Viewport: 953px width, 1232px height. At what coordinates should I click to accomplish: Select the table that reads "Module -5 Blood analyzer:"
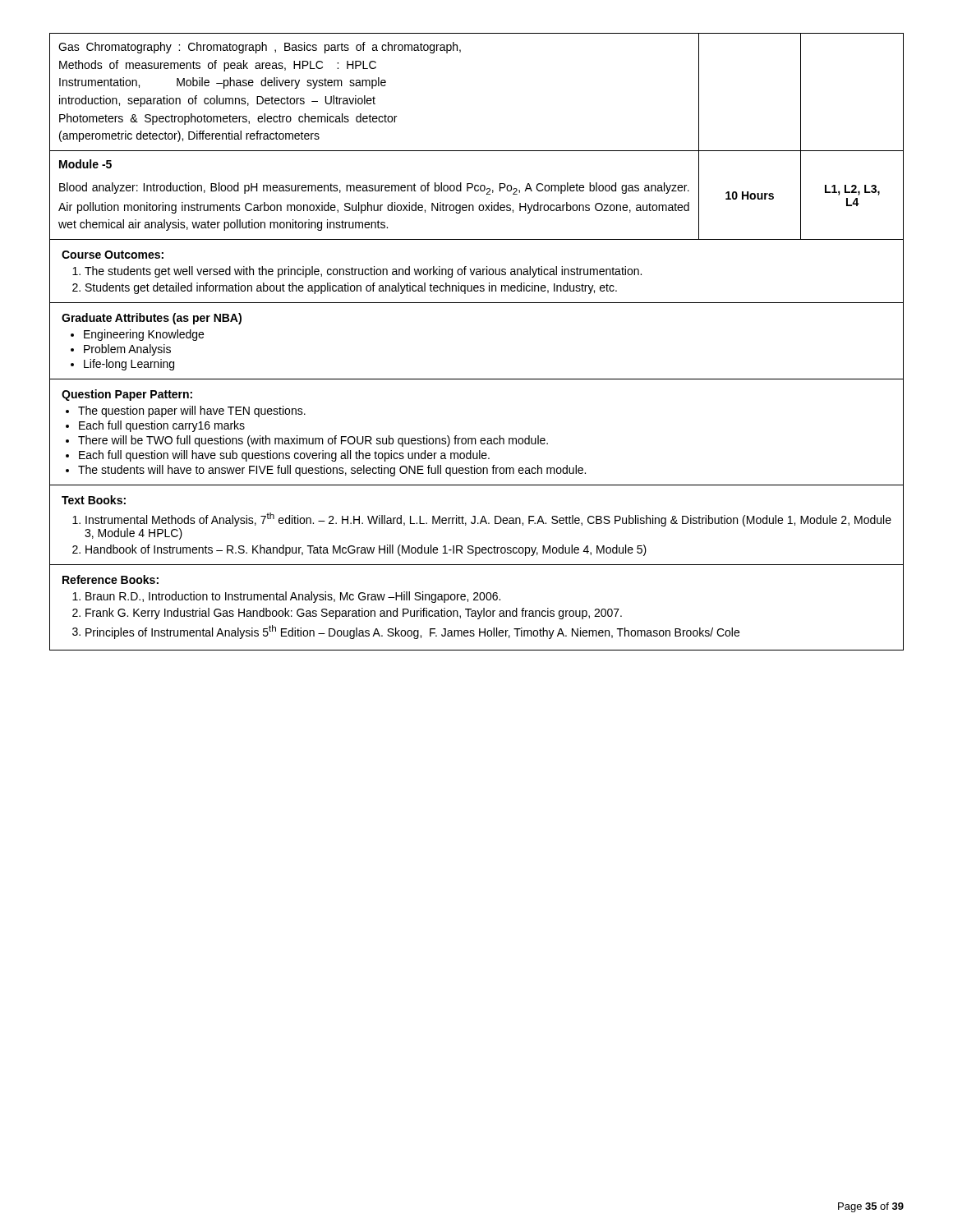[476, 136]
